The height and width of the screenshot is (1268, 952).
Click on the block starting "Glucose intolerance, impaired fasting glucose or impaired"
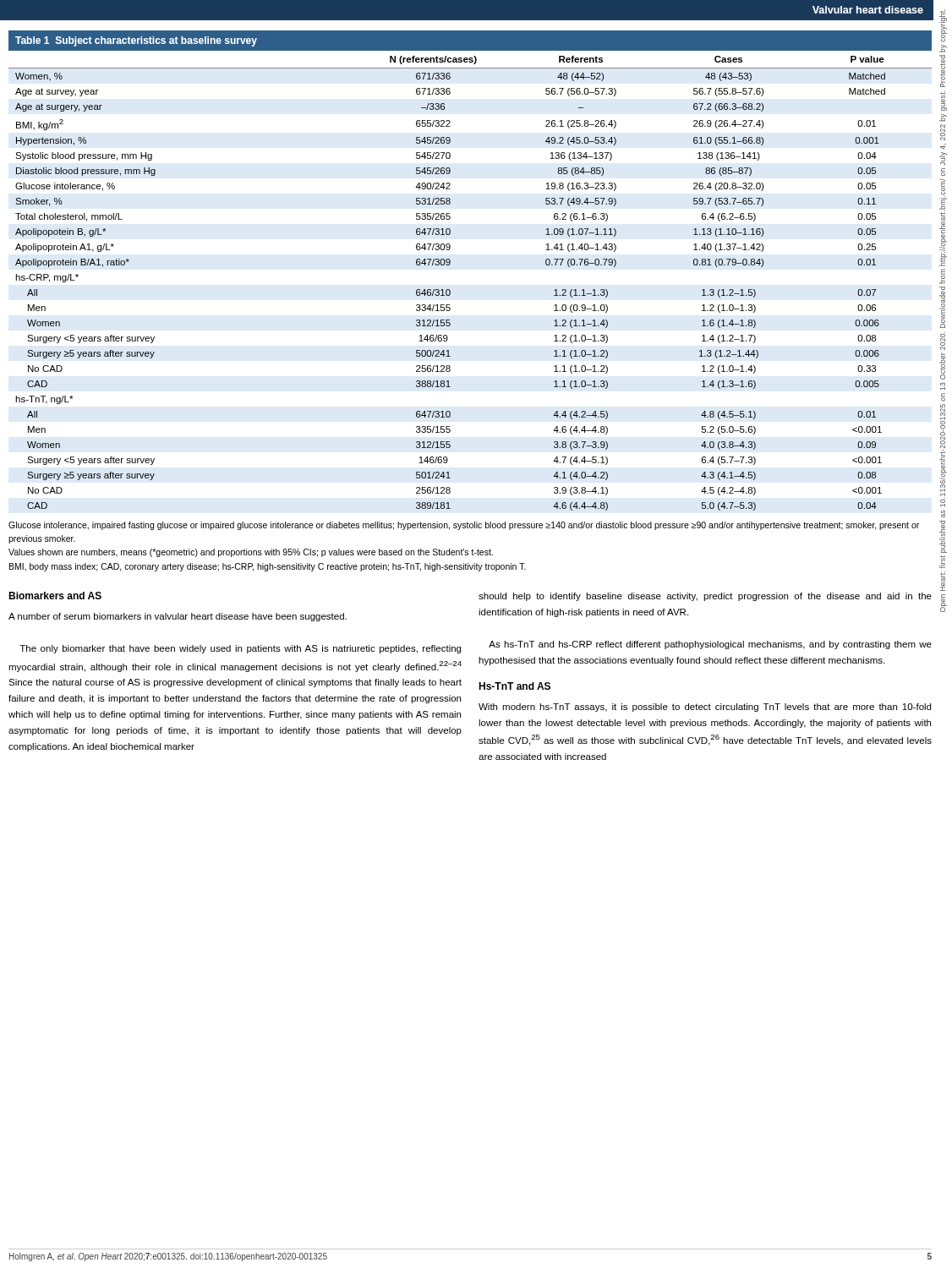[464, 545]
